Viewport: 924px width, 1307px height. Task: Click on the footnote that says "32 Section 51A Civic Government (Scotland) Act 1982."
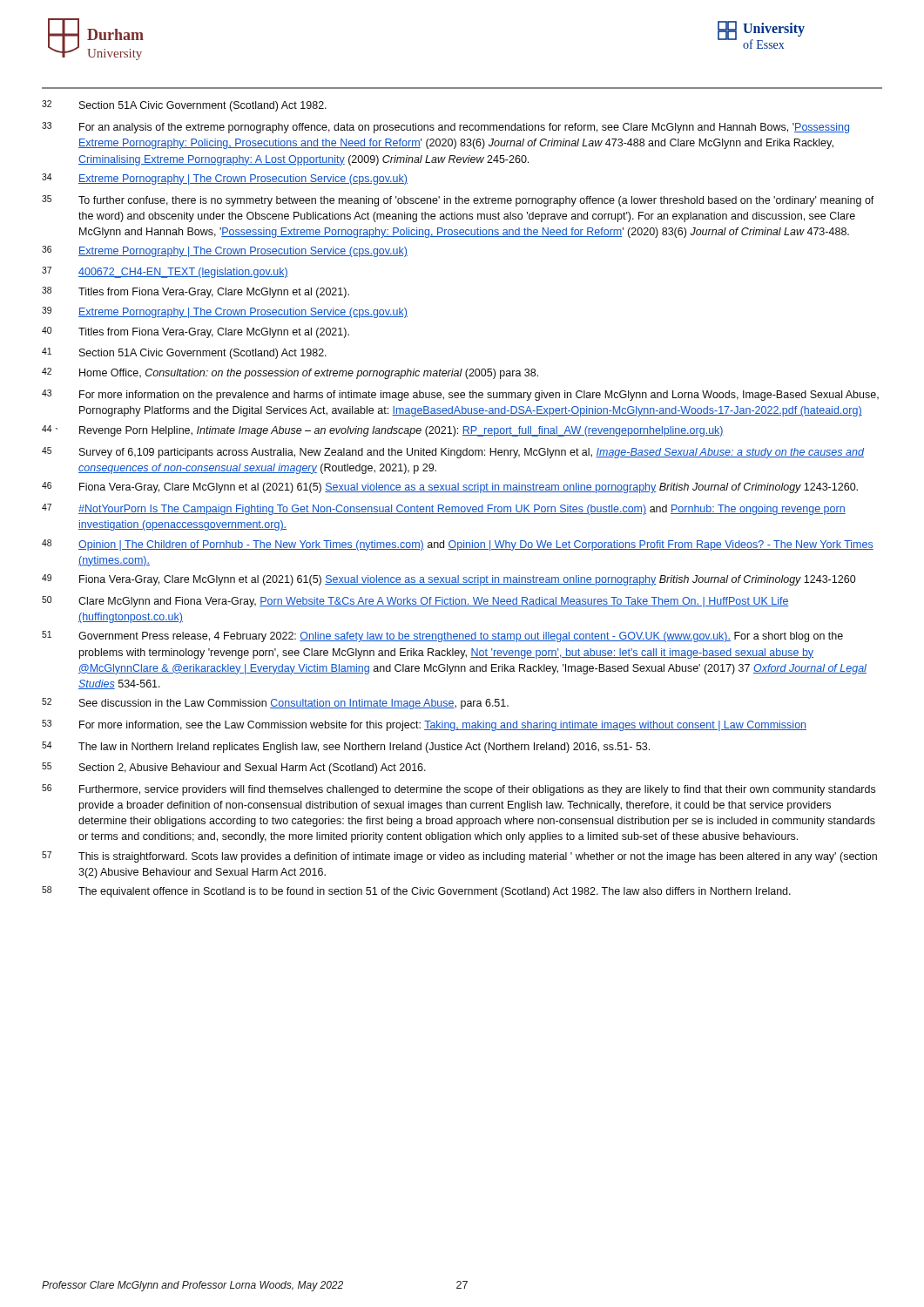(x=184, y=106)
